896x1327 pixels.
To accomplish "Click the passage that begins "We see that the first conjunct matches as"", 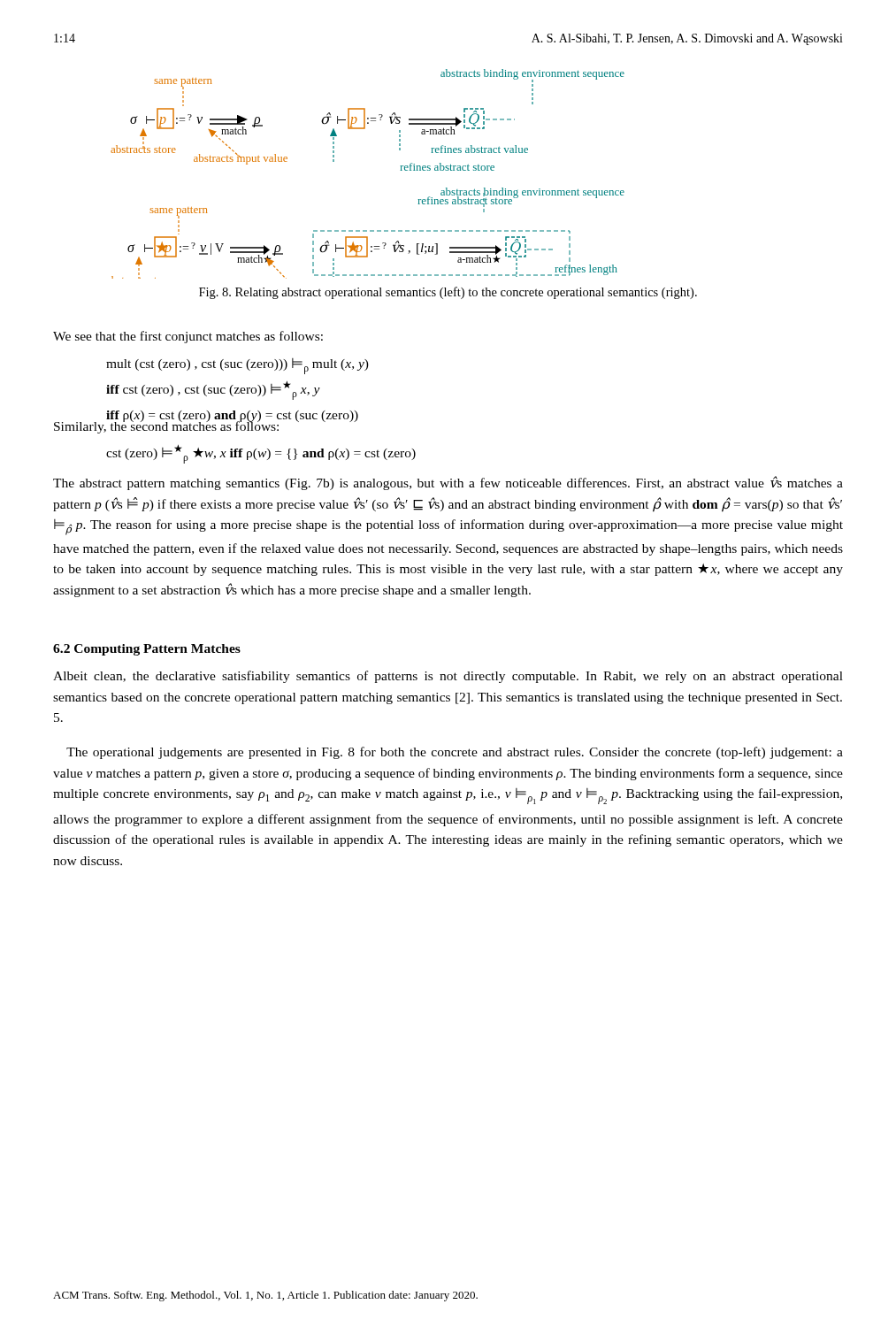I will click(x=188, y=336).
